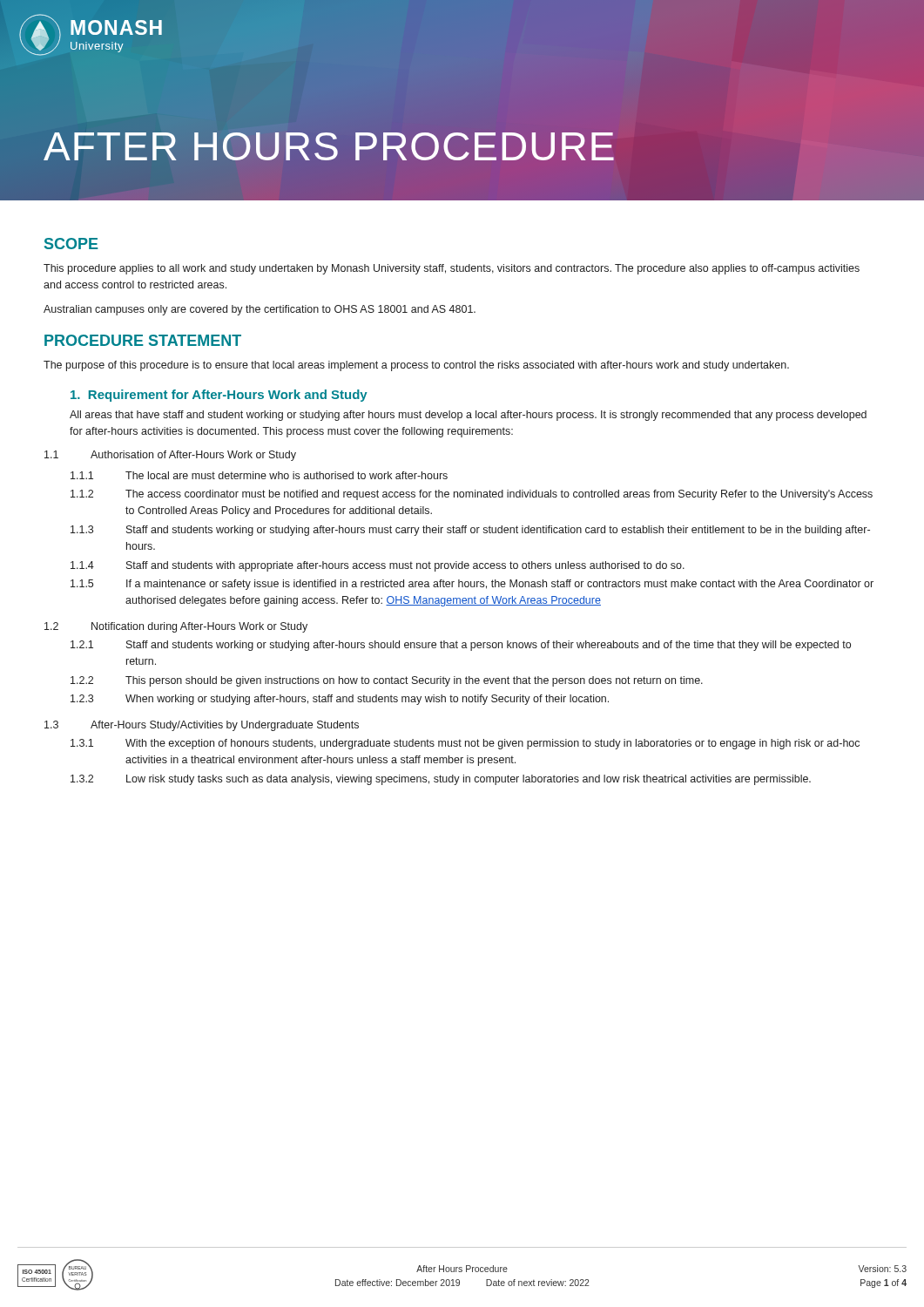Find the element starting "All areas that have staff and"

click(468, 423)
